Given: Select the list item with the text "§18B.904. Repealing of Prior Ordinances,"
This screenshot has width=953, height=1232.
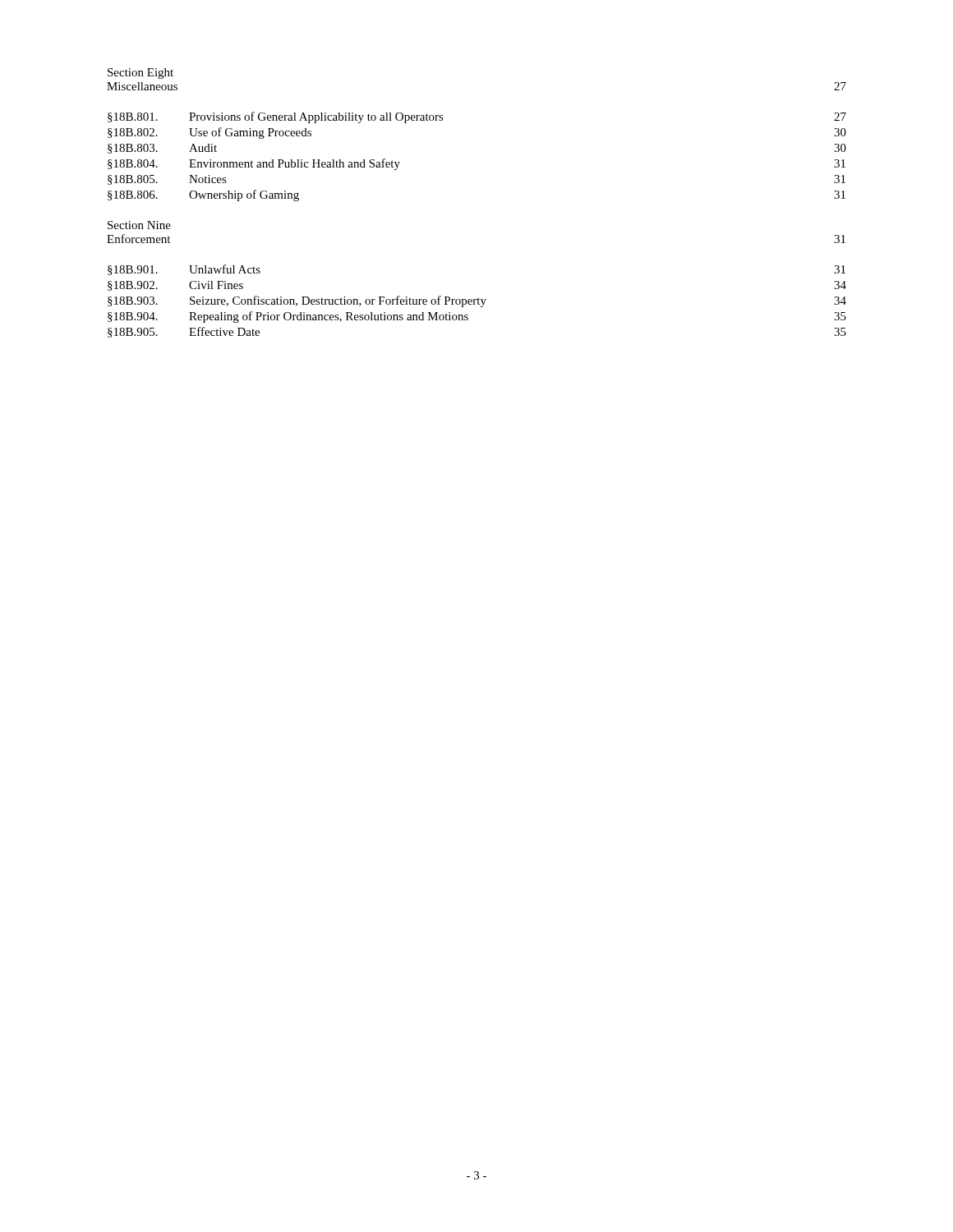Looking at the screenshot, I should (476, 317).
